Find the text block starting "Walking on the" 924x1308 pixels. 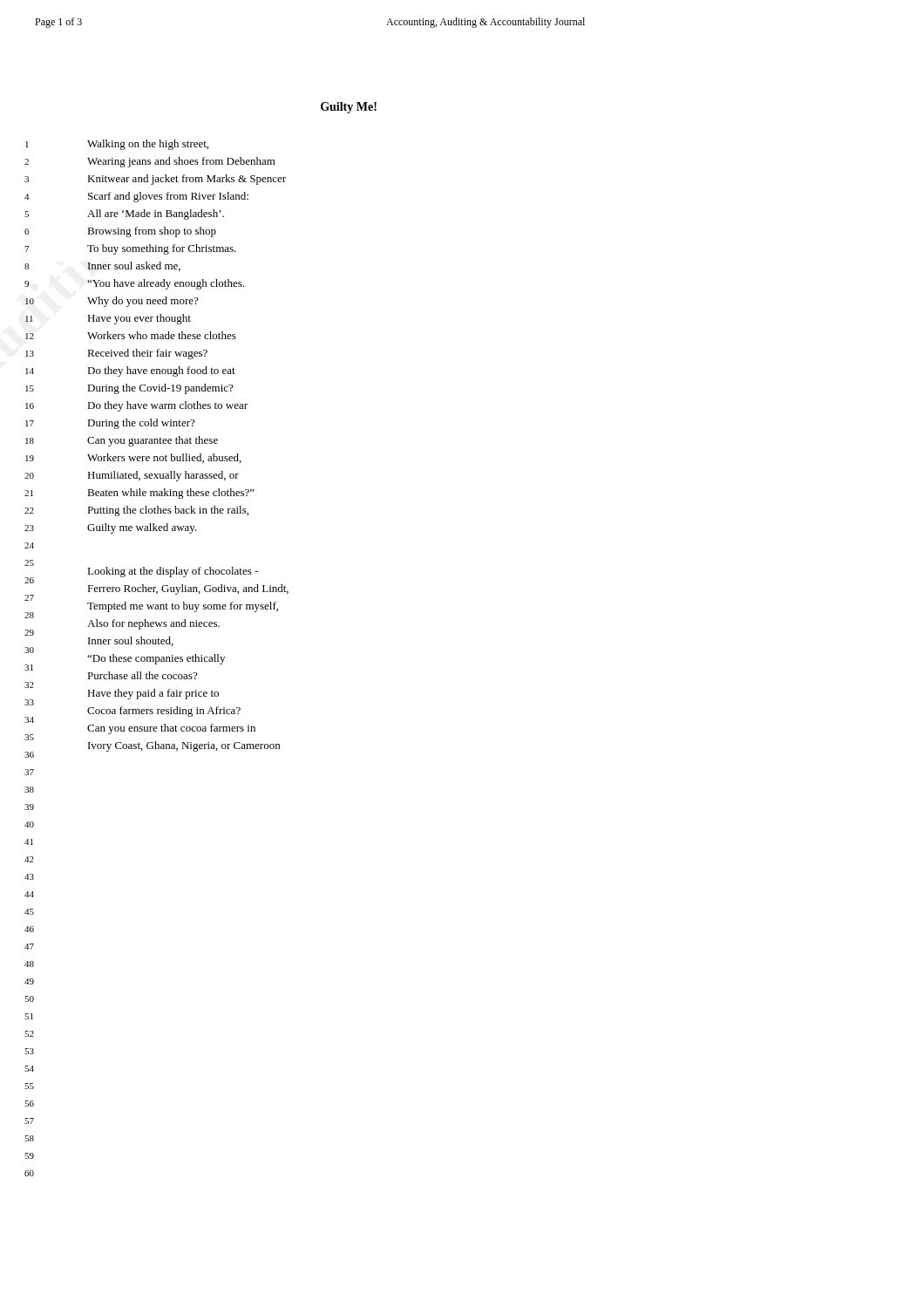(x=148, y=145)
